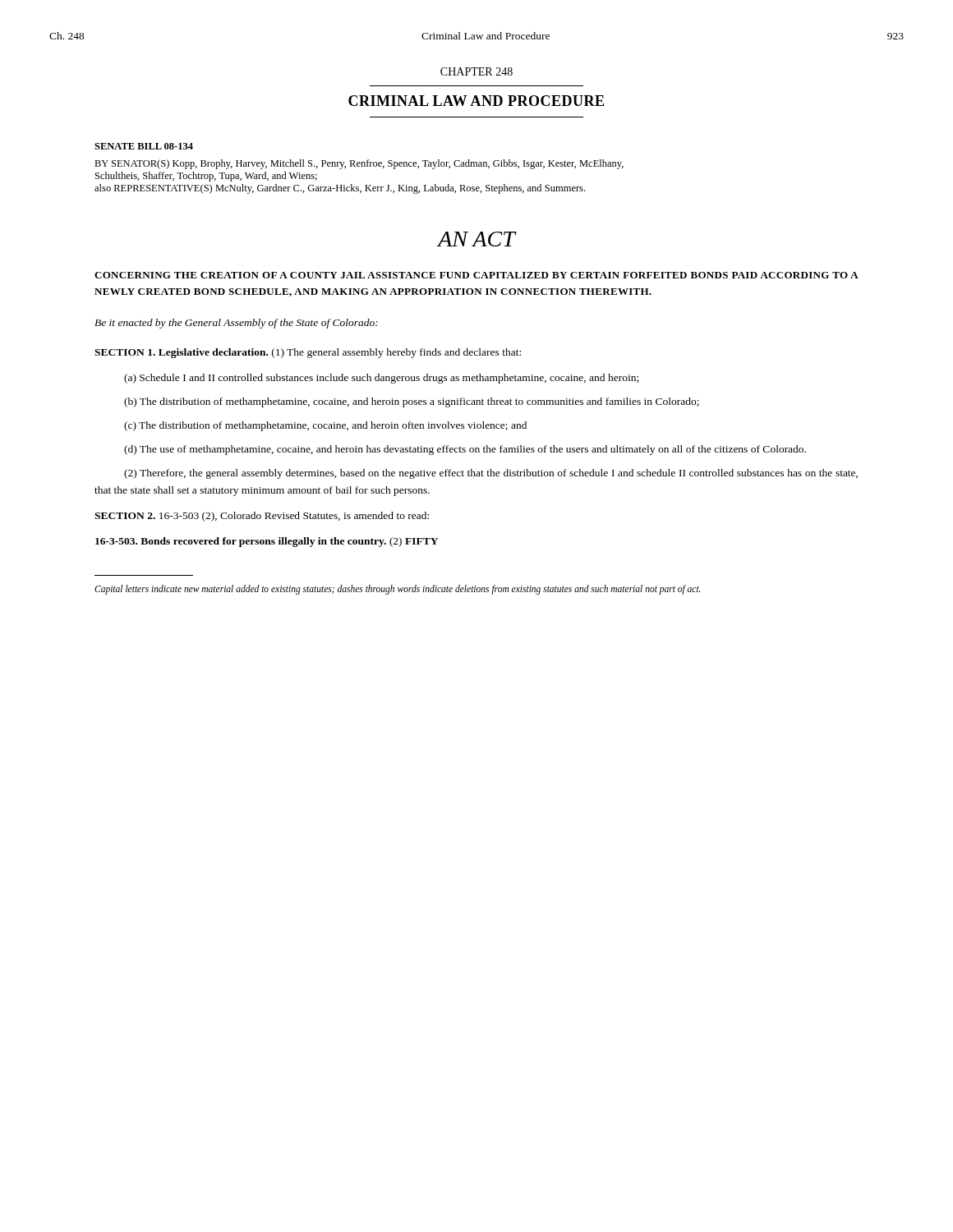
Task: Where is the passage that starts "(c) The distribution of methamphetamine,"?
Action: tap(326, 425)
